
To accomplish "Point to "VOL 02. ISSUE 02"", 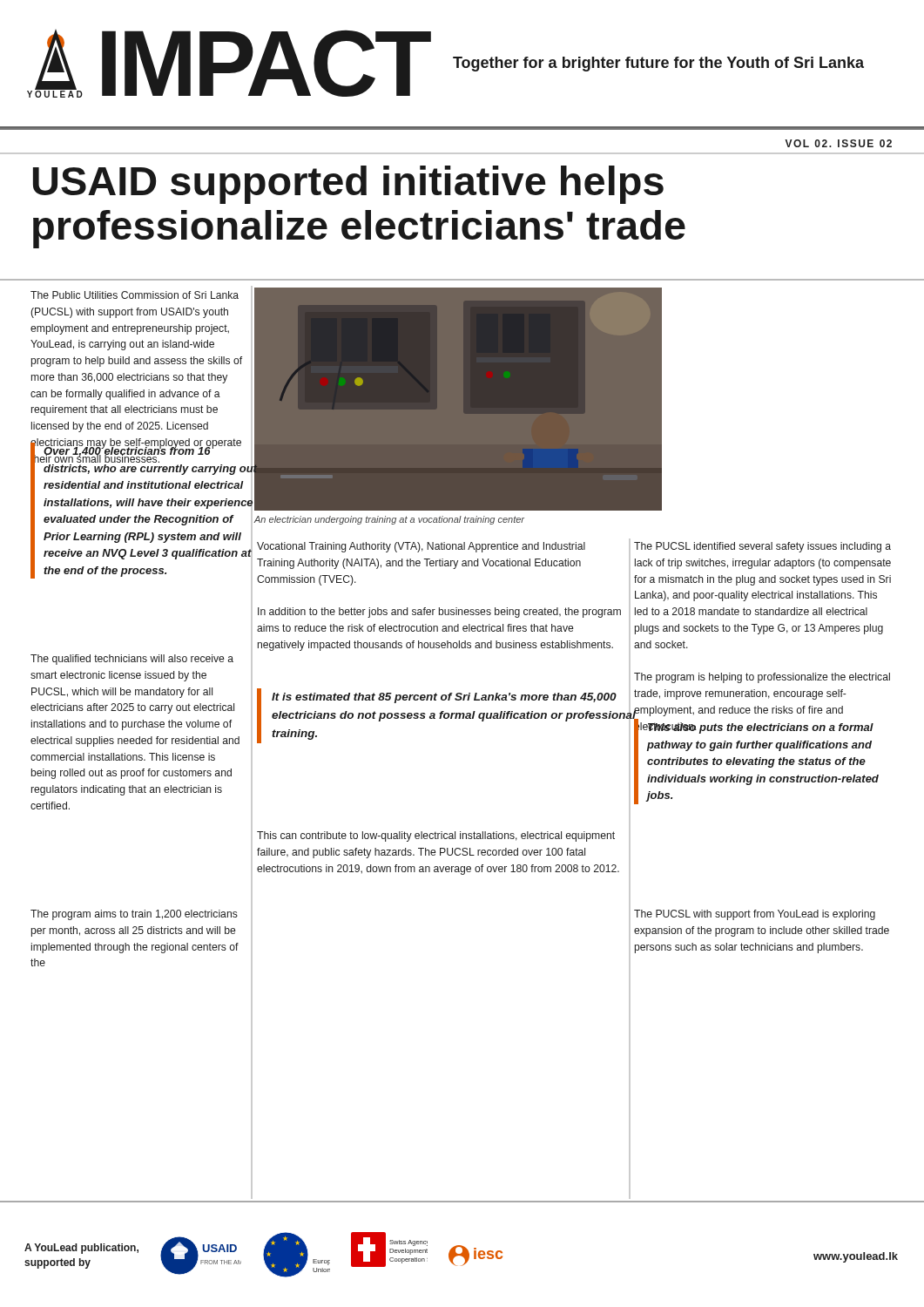I will pyautogui.click(x=839, y=144).
